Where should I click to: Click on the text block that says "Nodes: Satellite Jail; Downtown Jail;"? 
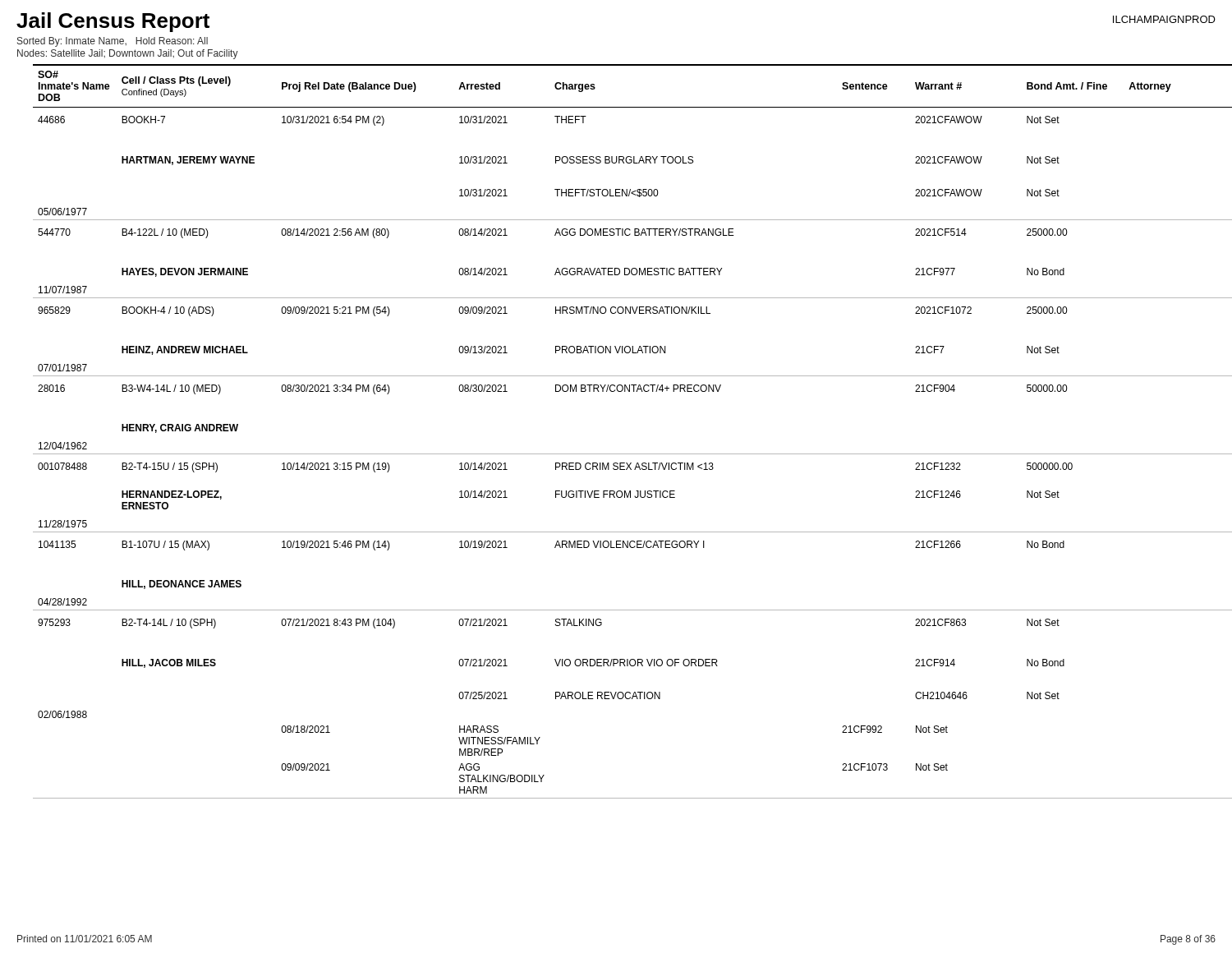point(127,53)
